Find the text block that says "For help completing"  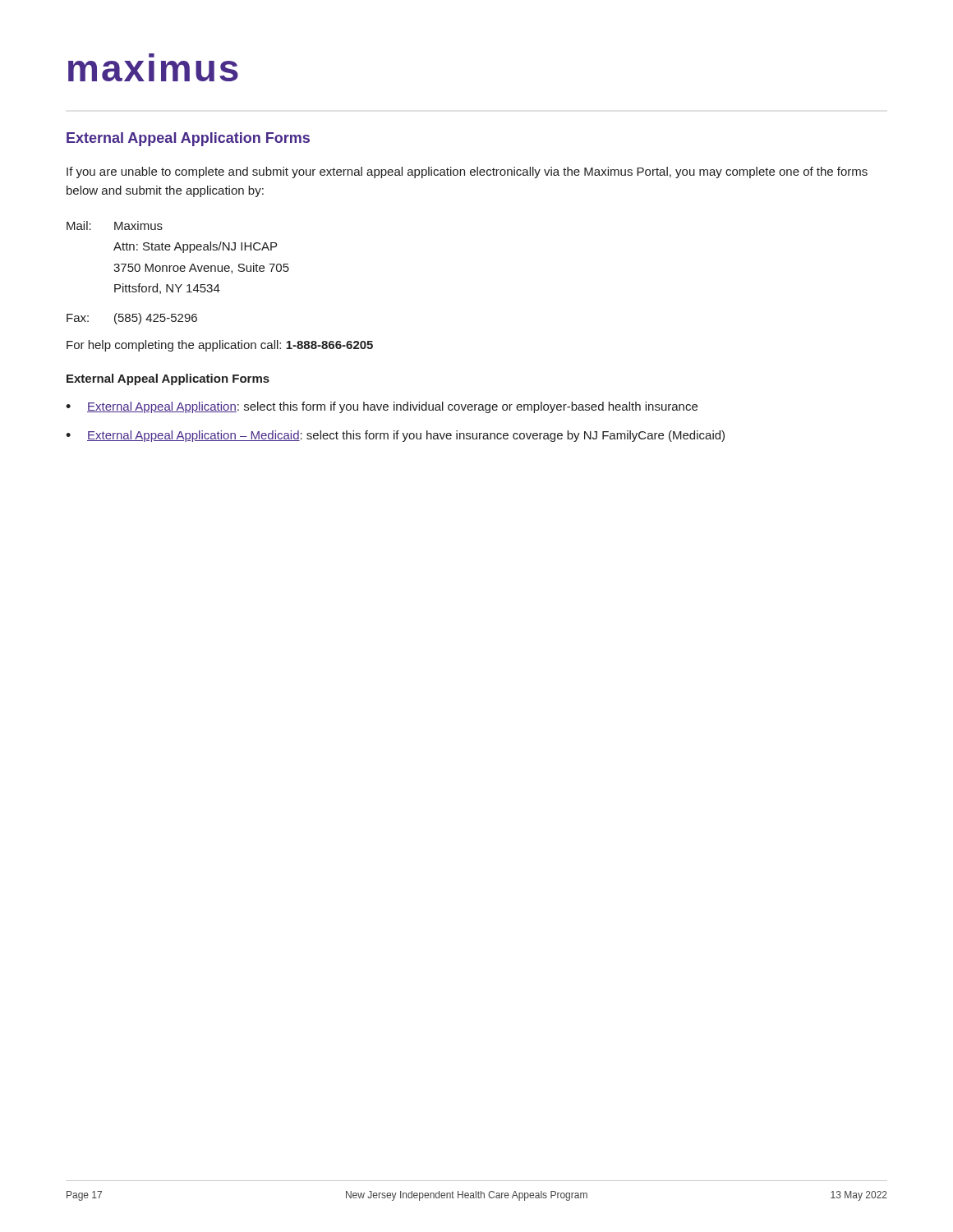tap(220, 345)
